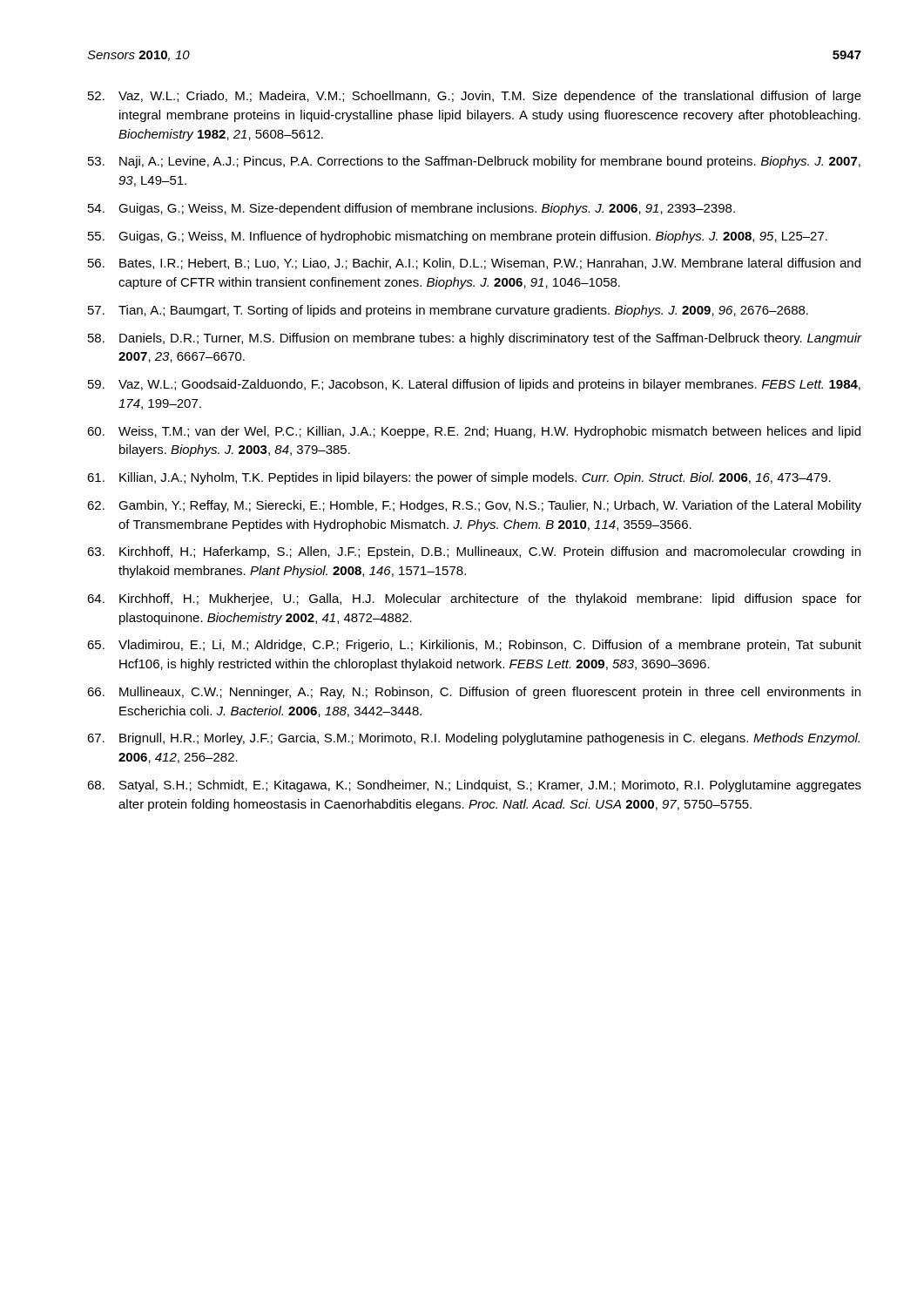Click on the list item that reads "53. Naji, A.; Levine, A.J.; Pincus, P.A. Corrections"
Image resolution: width=924 pixels, height=1307 pixels.
[x=474, y=171]
